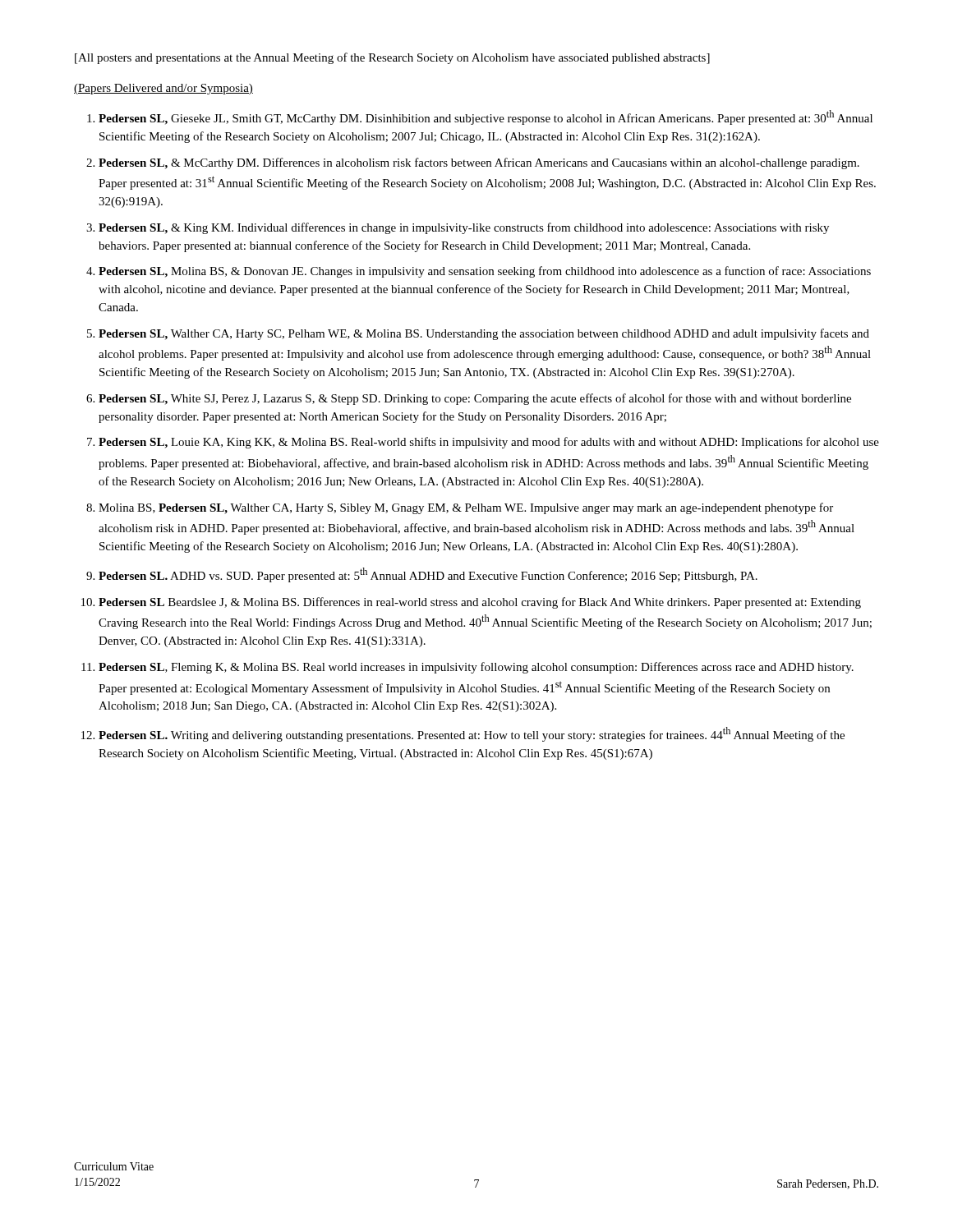
Task: Select the text starting "Pedersen SL, Gieseke JL, Smith GT, McCarthy DM."
Action: 486,126
